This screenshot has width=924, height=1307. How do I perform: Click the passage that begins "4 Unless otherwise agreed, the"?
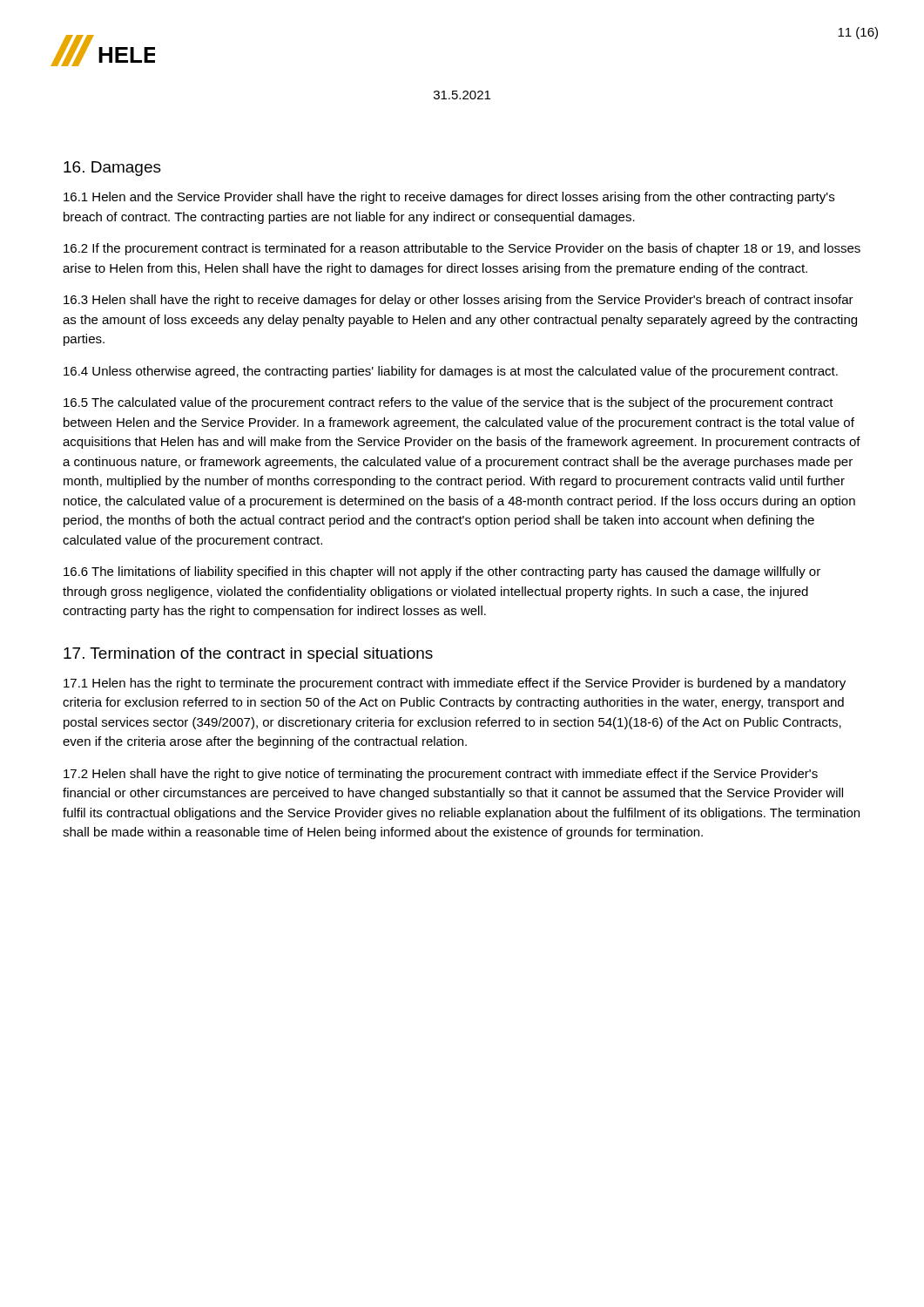(x=451, y=370)
